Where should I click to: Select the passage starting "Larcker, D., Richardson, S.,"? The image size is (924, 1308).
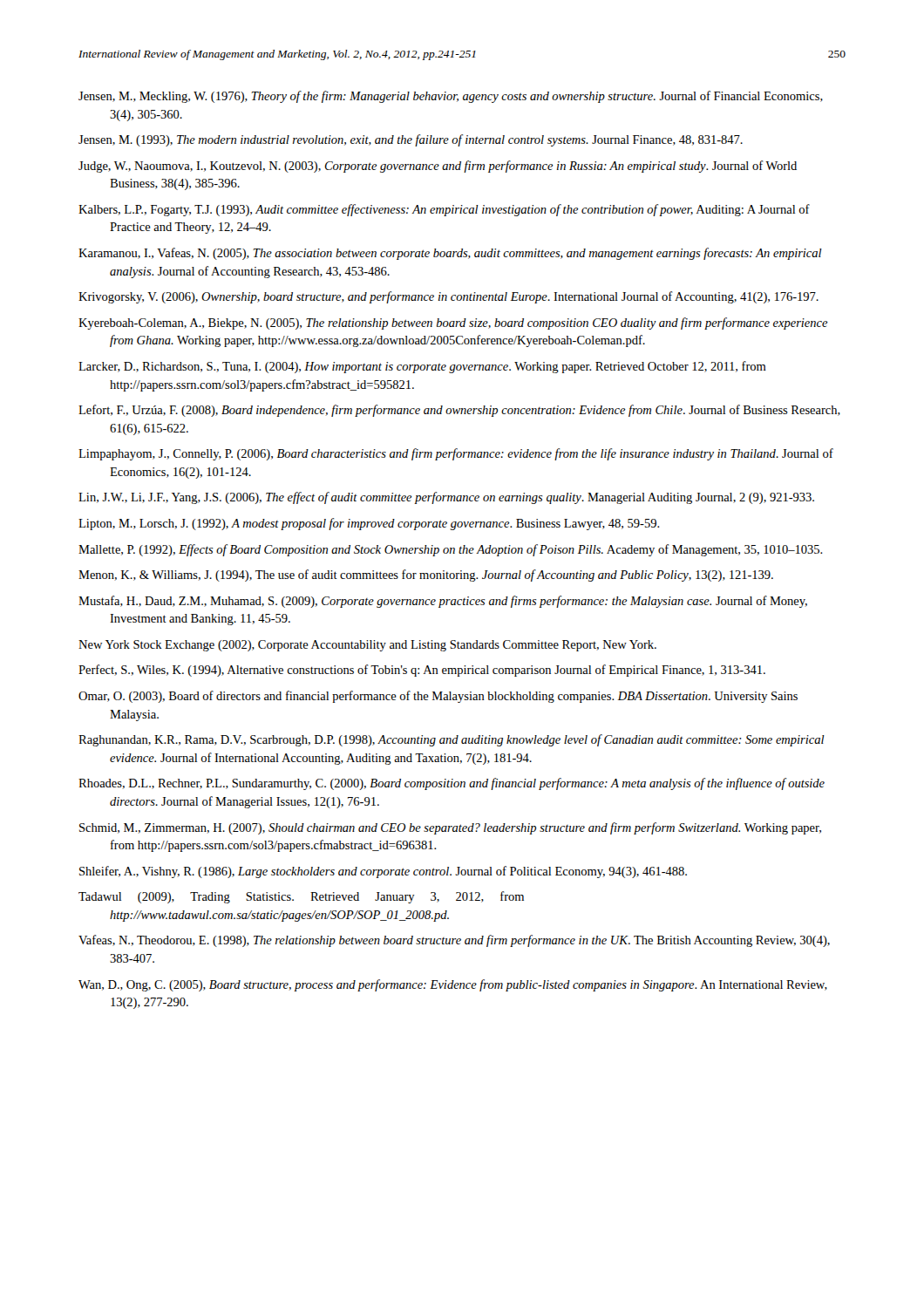(422, 375)
